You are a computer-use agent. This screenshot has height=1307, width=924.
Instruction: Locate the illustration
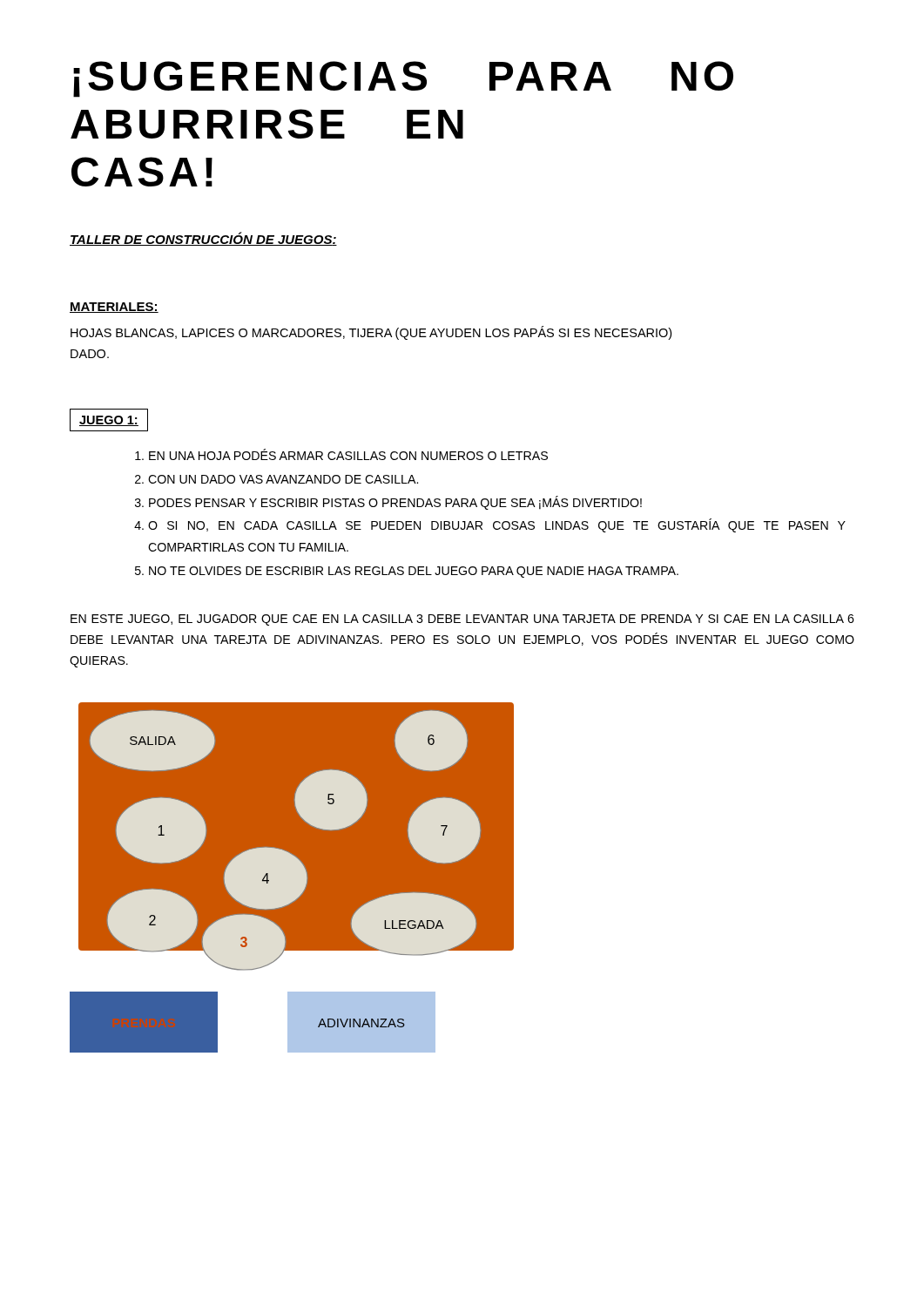tap(462, 874)
